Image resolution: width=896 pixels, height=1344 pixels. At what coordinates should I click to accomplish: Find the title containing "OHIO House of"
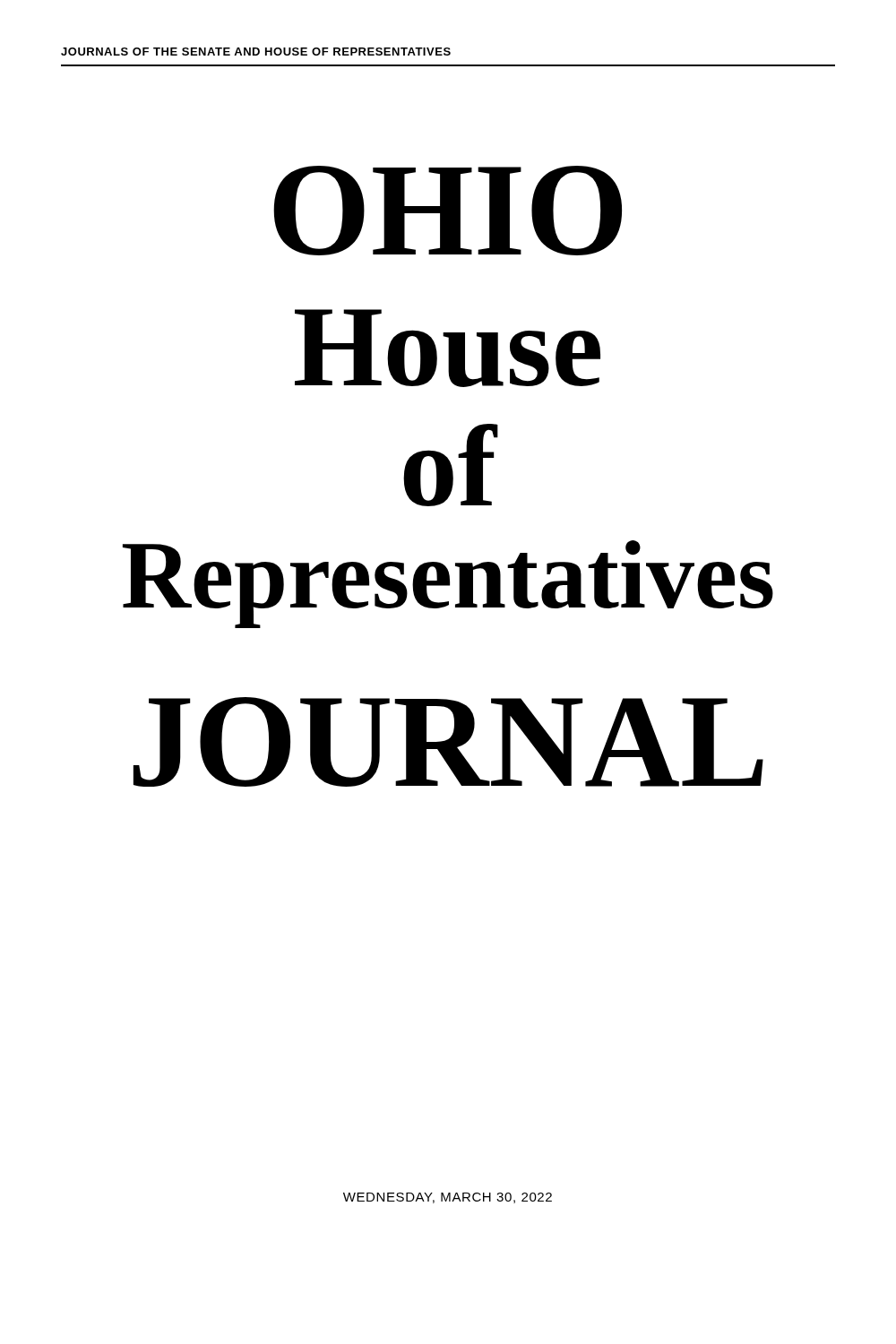[x=448, y=475]
